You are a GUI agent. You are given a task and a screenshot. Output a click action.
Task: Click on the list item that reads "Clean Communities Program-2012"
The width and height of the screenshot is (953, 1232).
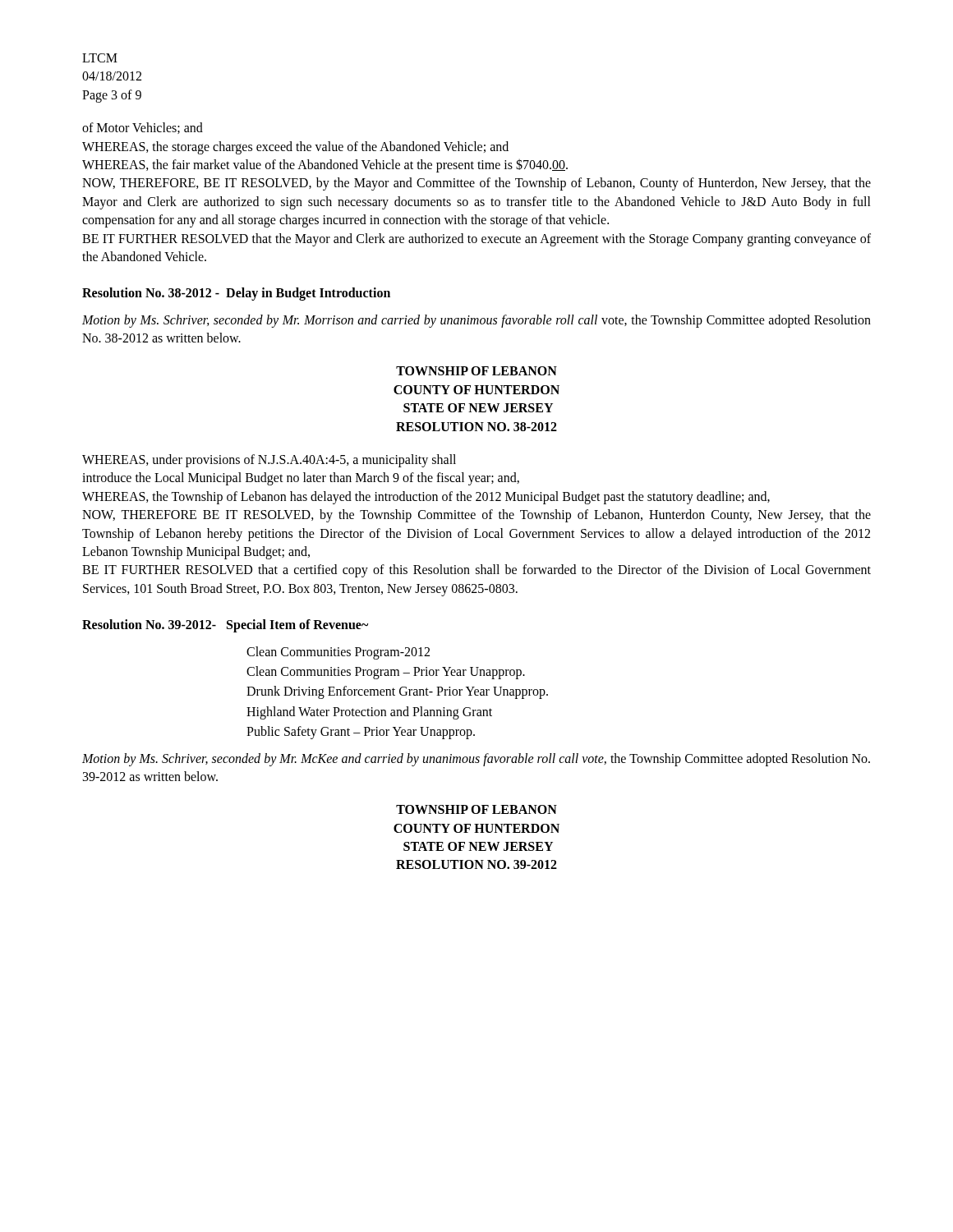[338, 653]
